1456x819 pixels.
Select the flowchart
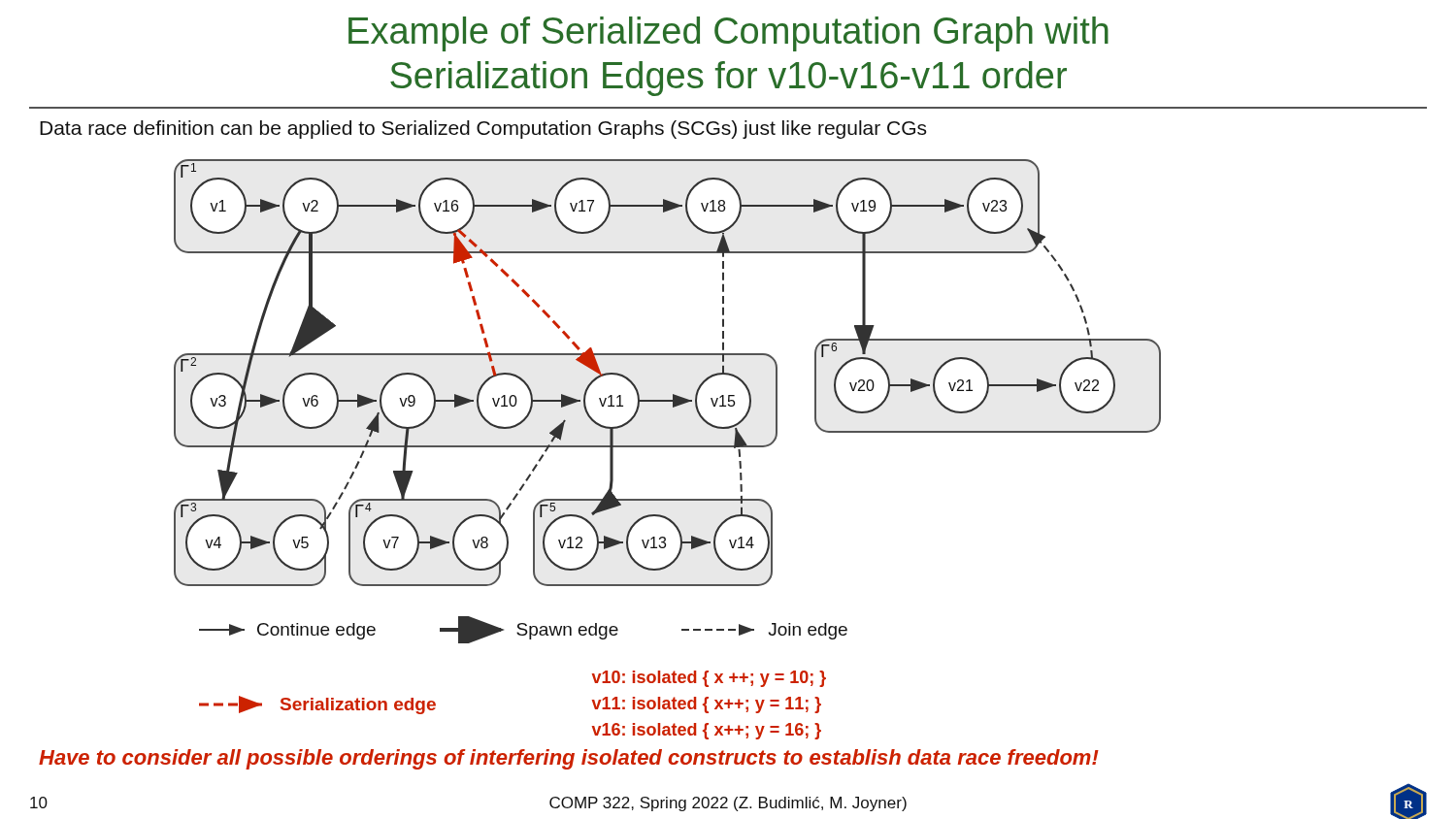(650, 378)
